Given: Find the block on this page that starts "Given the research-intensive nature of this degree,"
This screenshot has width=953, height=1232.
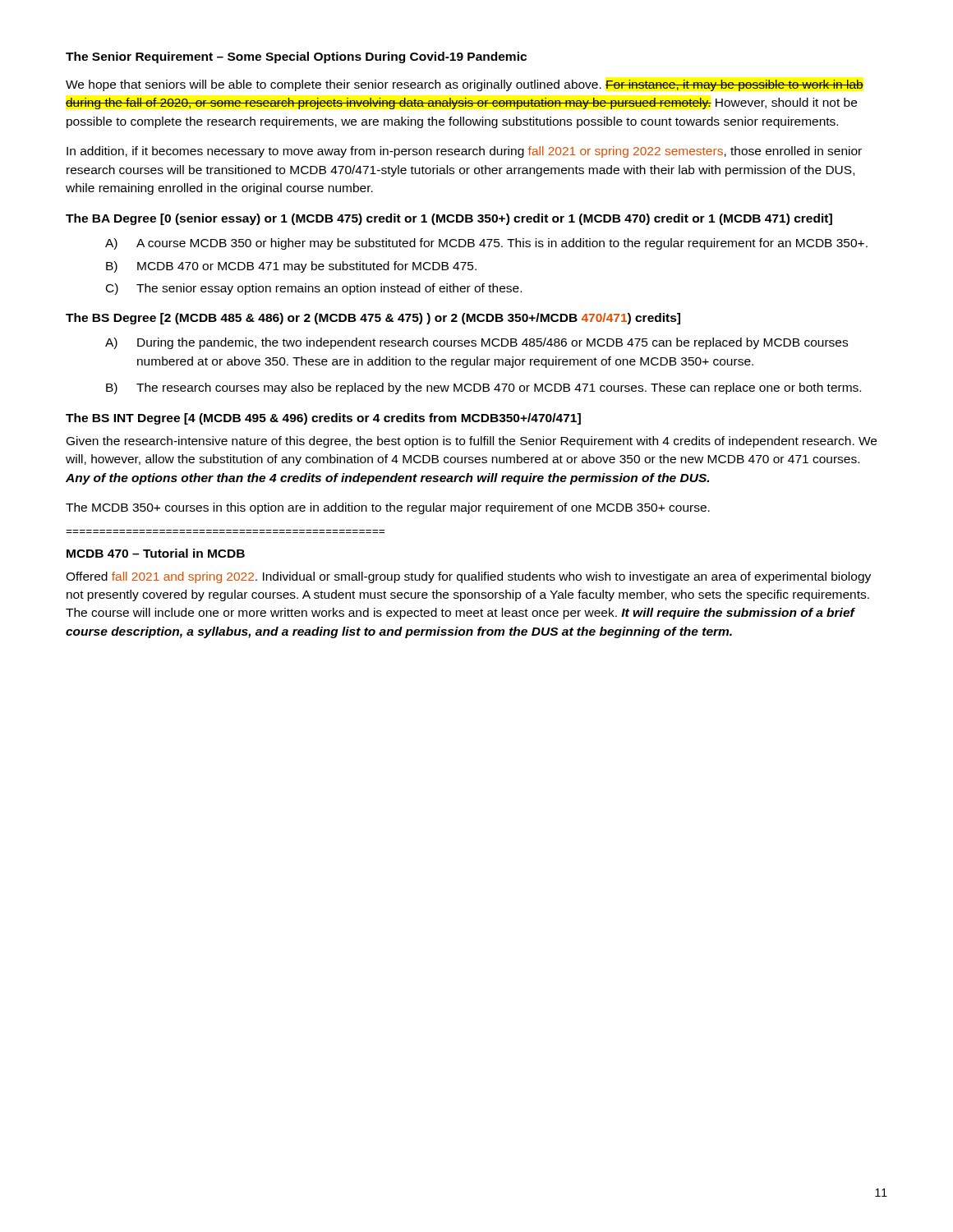Looking at the screenshot, I should [x=472, y=459].
